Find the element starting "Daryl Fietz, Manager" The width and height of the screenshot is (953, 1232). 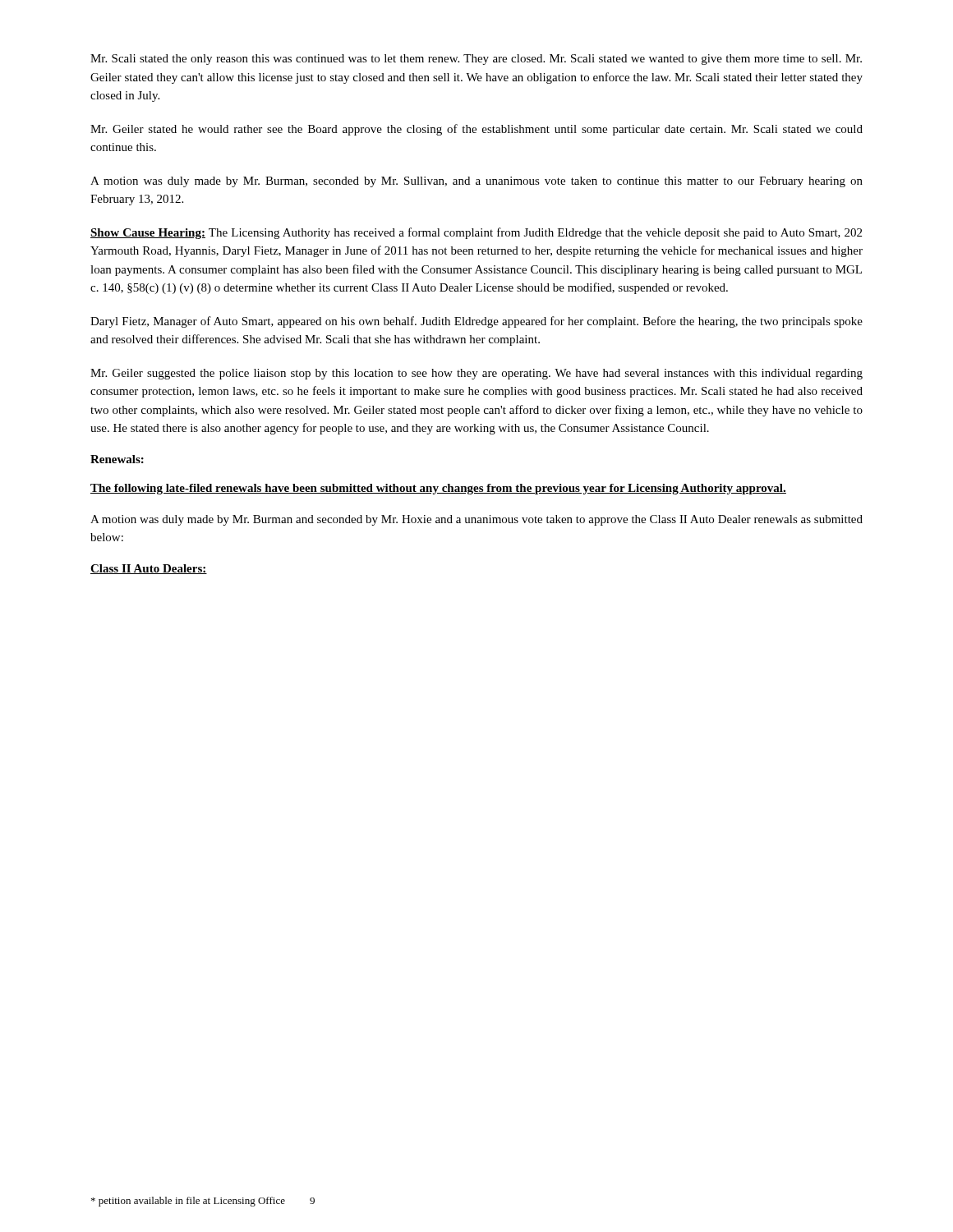[476, 330]
